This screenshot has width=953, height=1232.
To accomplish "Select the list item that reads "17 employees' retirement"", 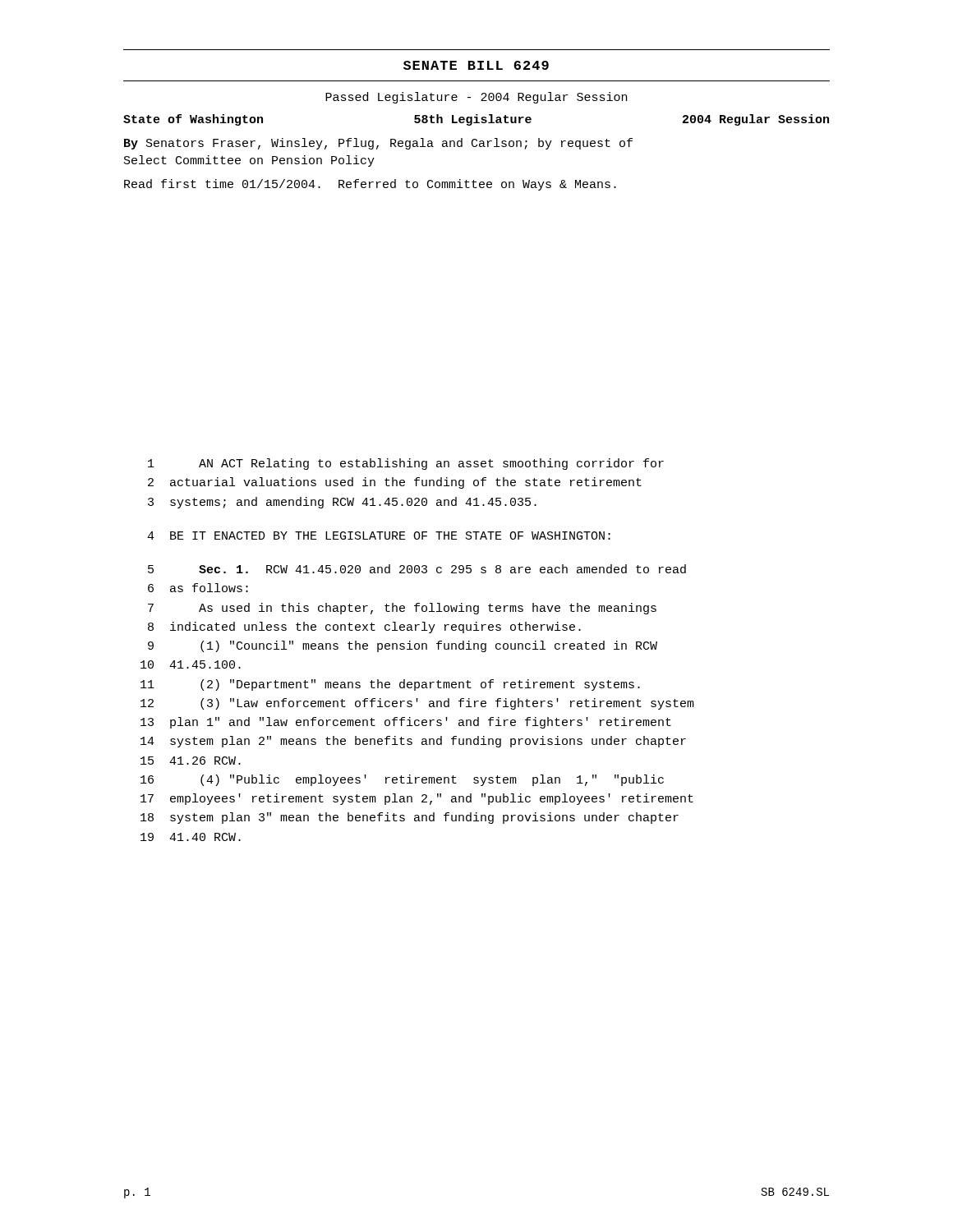I will coord(476,800).
